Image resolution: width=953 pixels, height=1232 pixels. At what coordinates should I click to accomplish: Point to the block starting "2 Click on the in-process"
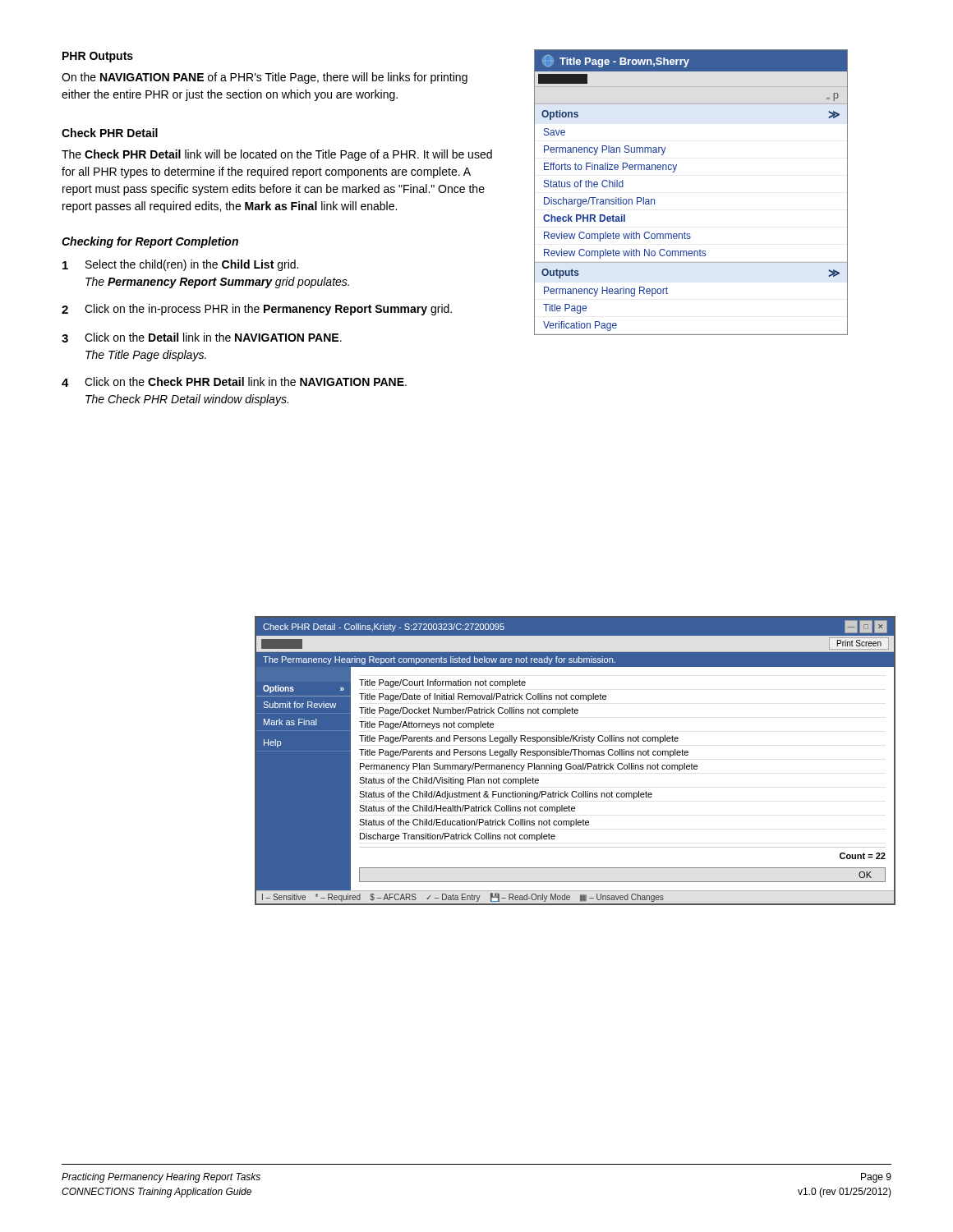(257, 310)
